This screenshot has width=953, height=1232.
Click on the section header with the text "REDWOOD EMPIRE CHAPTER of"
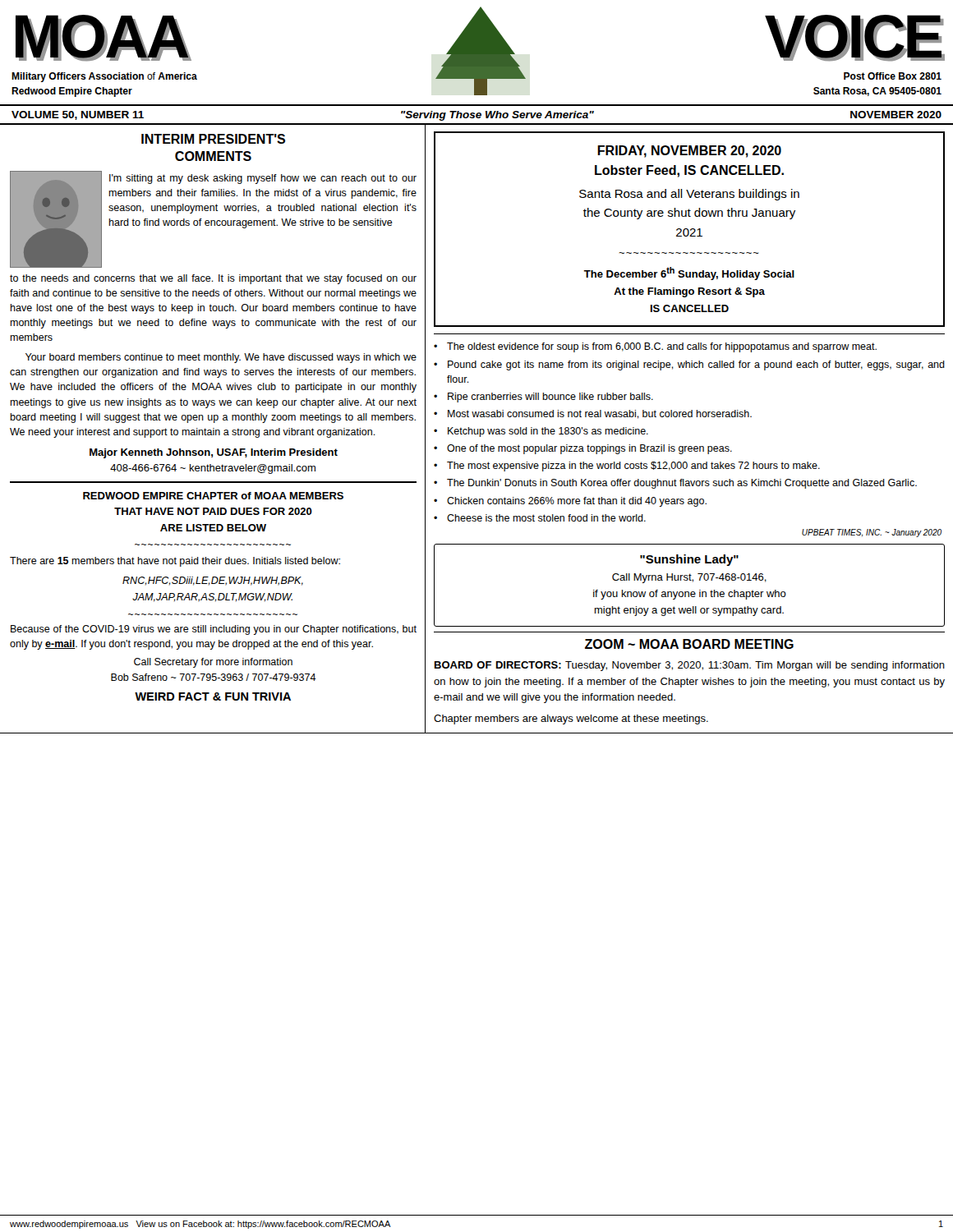point(213,512)
